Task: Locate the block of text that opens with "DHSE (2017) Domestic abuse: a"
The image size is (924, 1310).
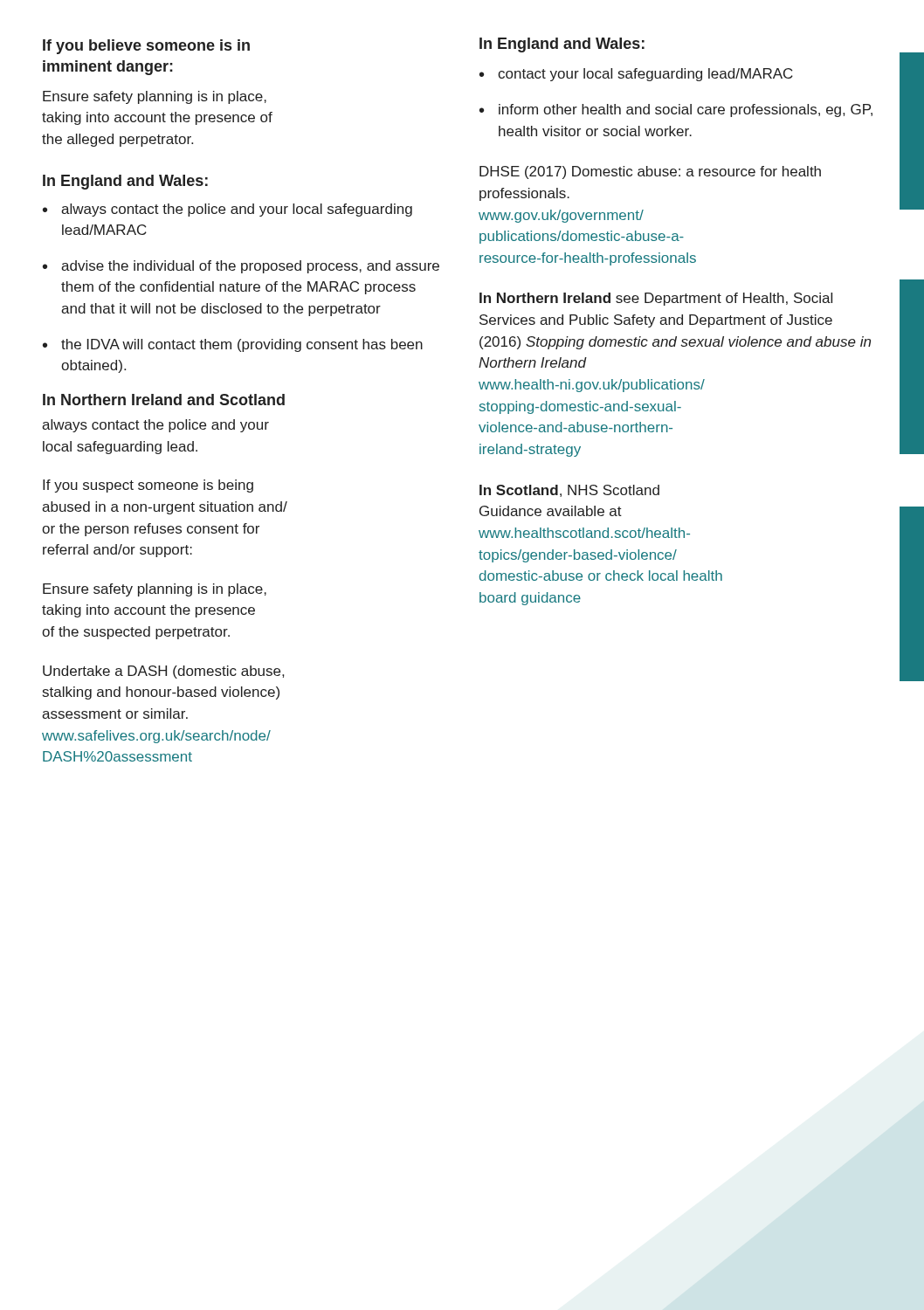Action: [650, 215]
